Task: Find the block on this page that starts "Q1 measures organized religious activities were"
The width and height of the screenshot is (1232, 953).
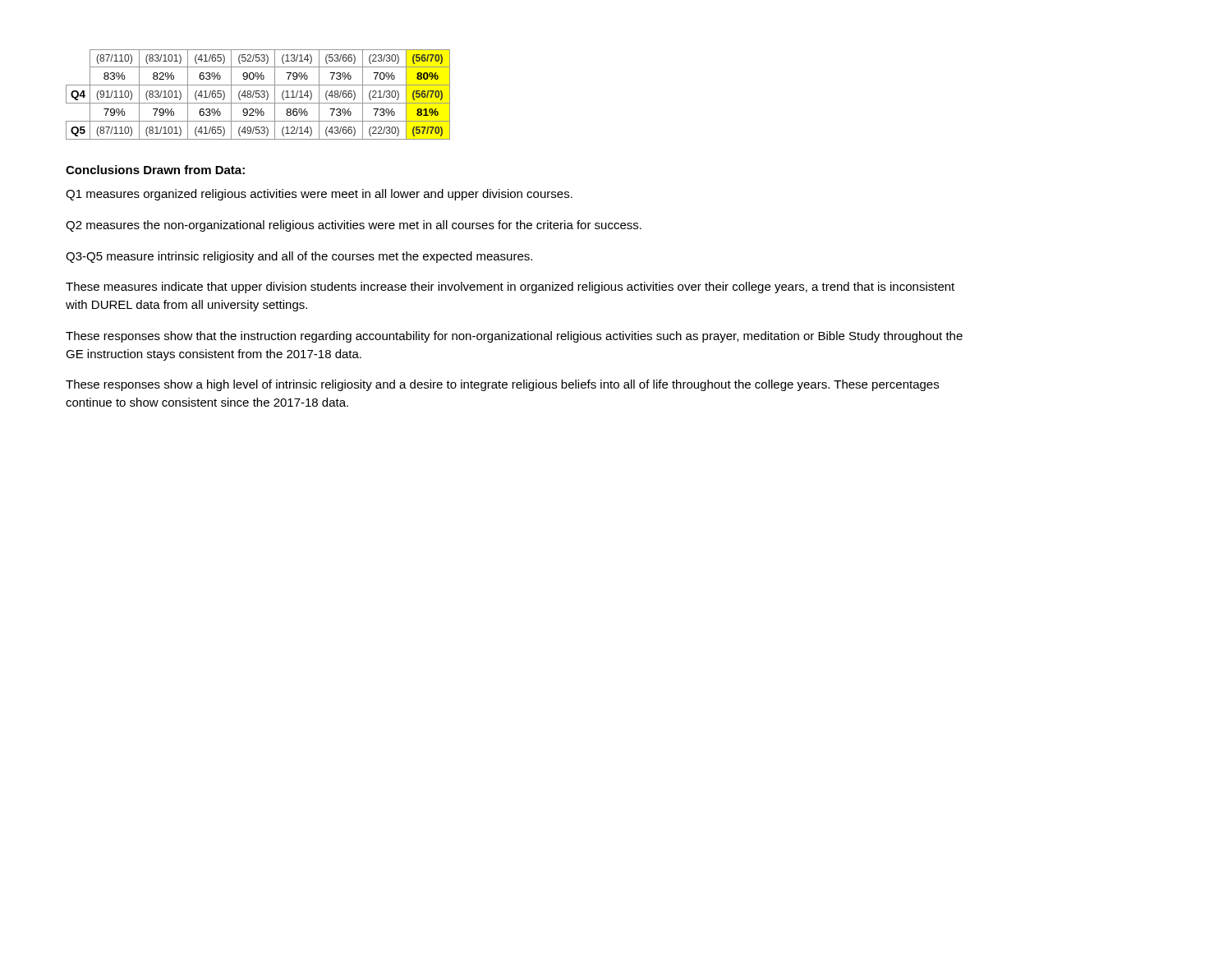Action: click(x=319, y=193)
